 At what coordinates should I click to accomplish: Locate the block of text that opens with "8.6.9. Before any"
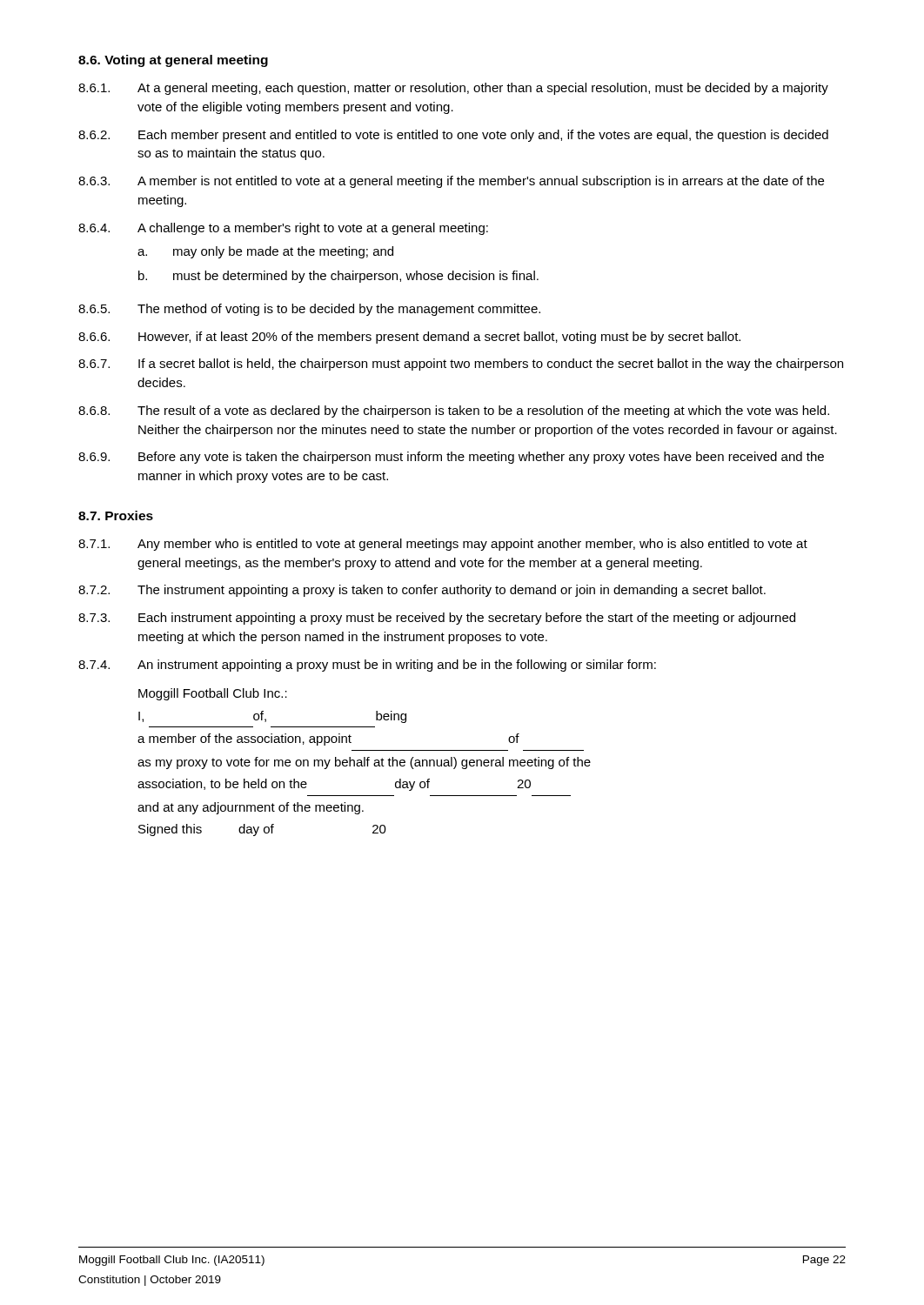(462, 466)
